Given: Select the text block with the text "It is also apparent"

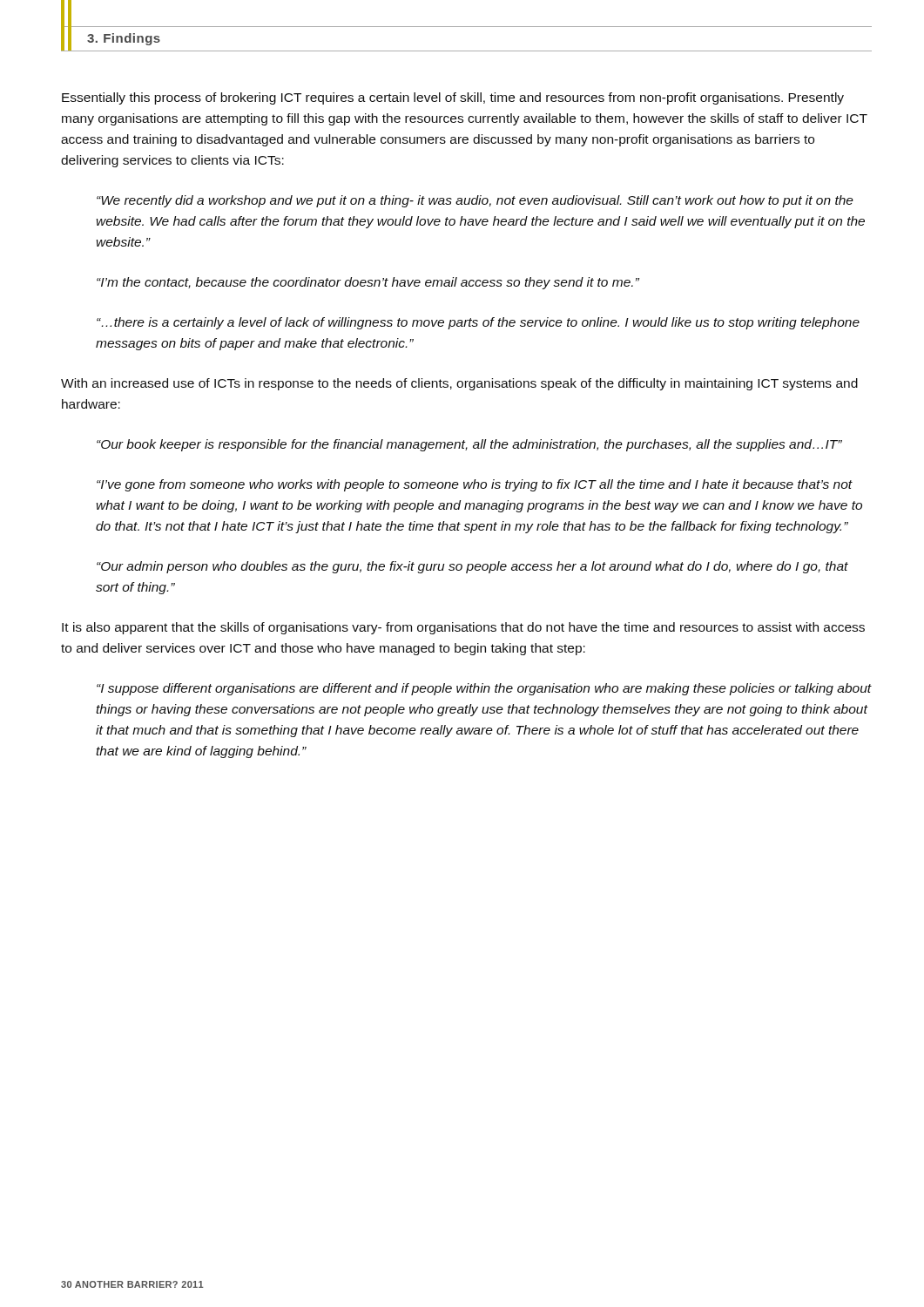Looking at the screenshot, I should (463, 638).
